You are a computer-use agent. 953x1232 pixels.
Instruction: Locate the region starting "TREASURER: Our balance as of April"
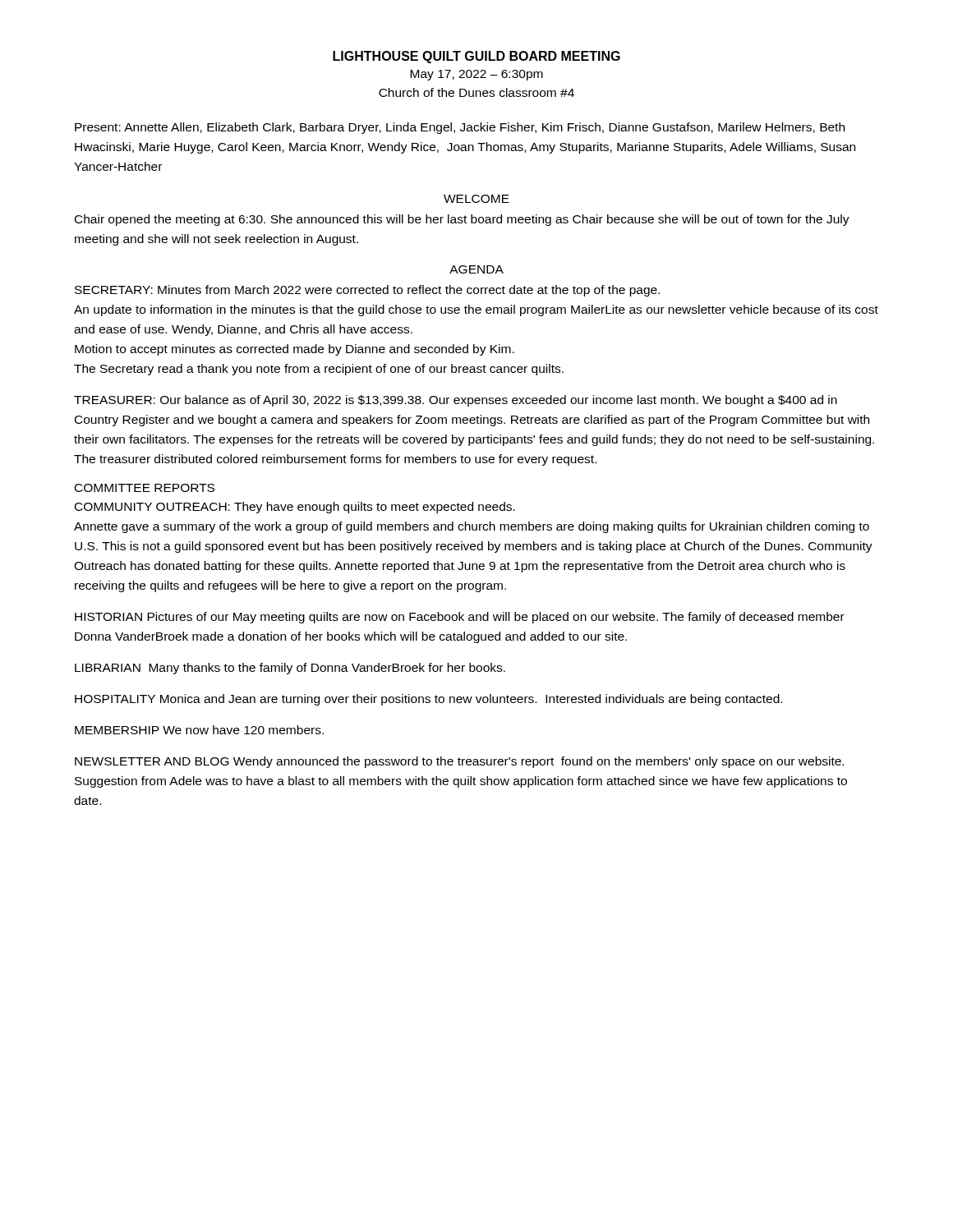475,429
